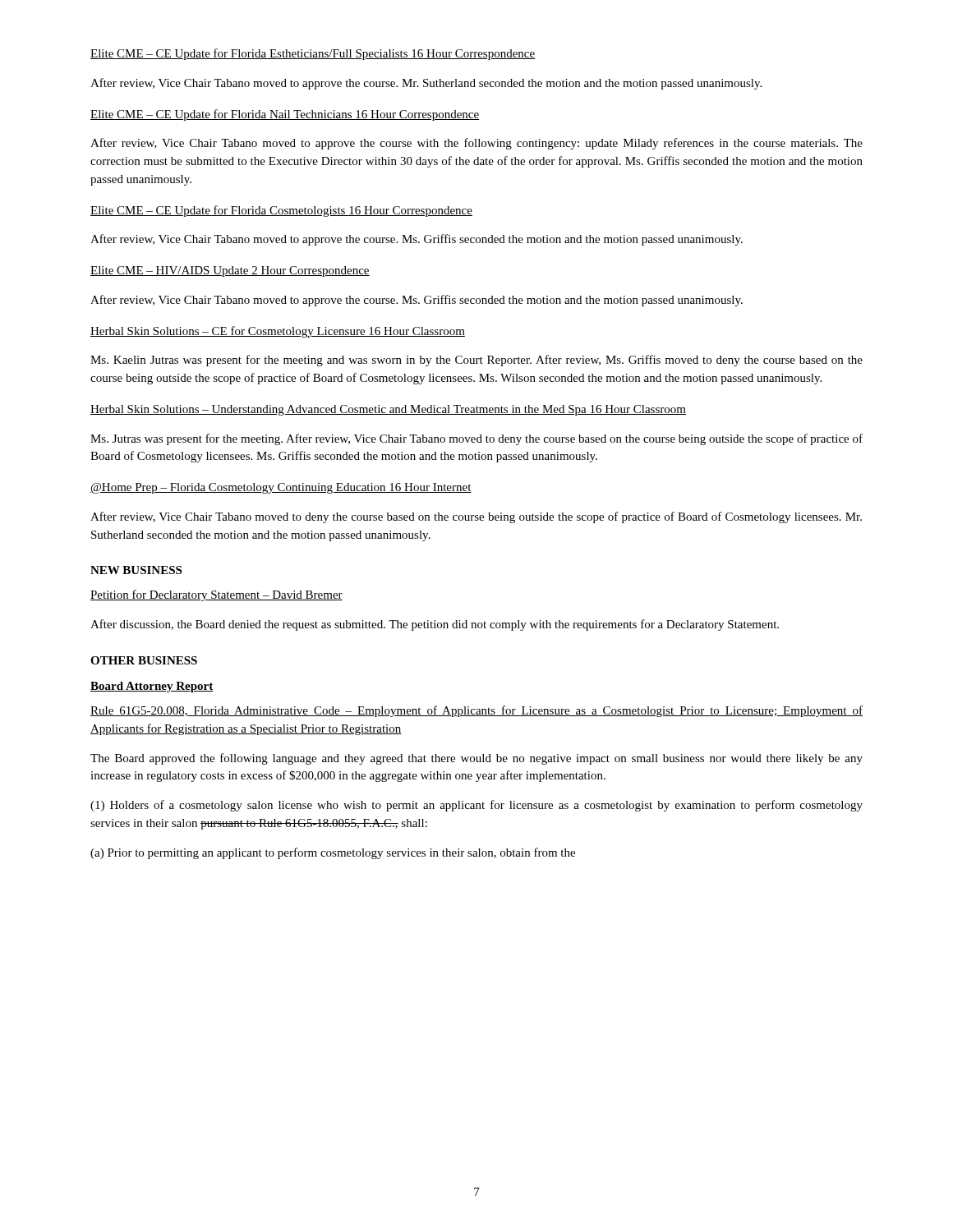
Task: Click on the passage starting "Elite CME – CE Update for Florida Estheticians/Full"
Action: coord(476,54)
